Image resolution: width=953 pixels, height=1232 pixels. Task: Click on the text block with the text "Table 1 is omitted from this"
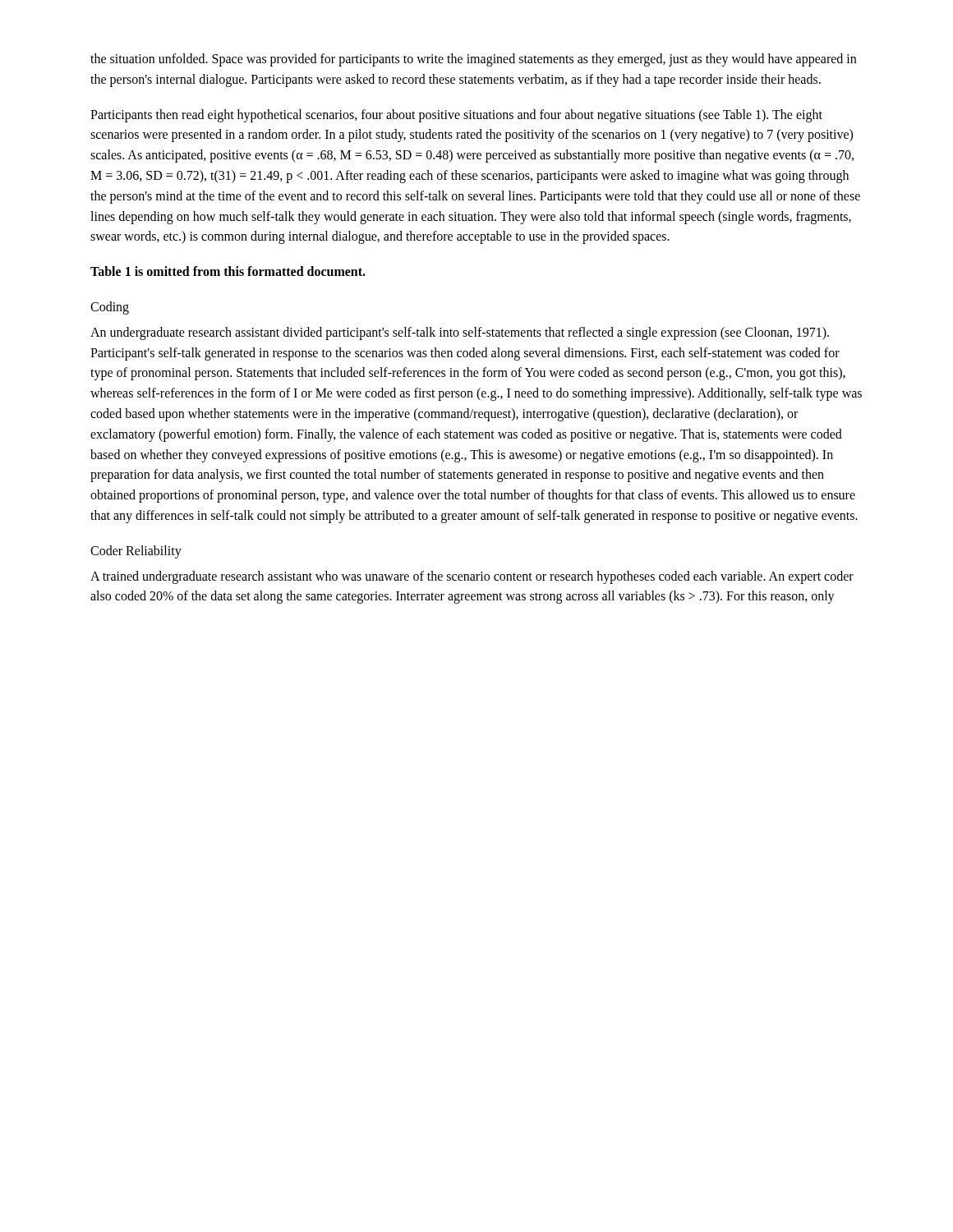click(x=228, y=272)
